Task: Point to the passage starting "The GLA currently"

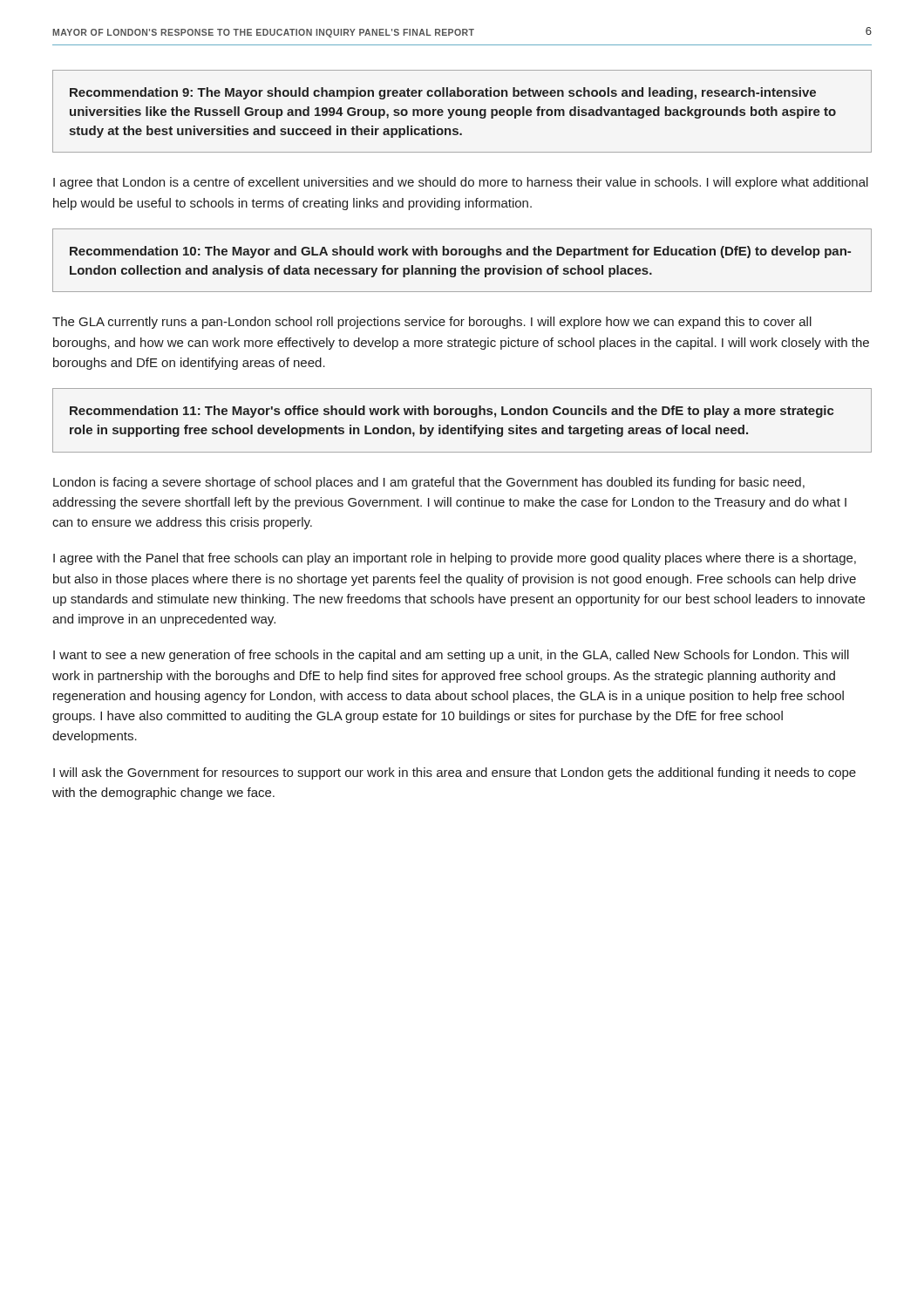Action: click(x=461, y=342)
